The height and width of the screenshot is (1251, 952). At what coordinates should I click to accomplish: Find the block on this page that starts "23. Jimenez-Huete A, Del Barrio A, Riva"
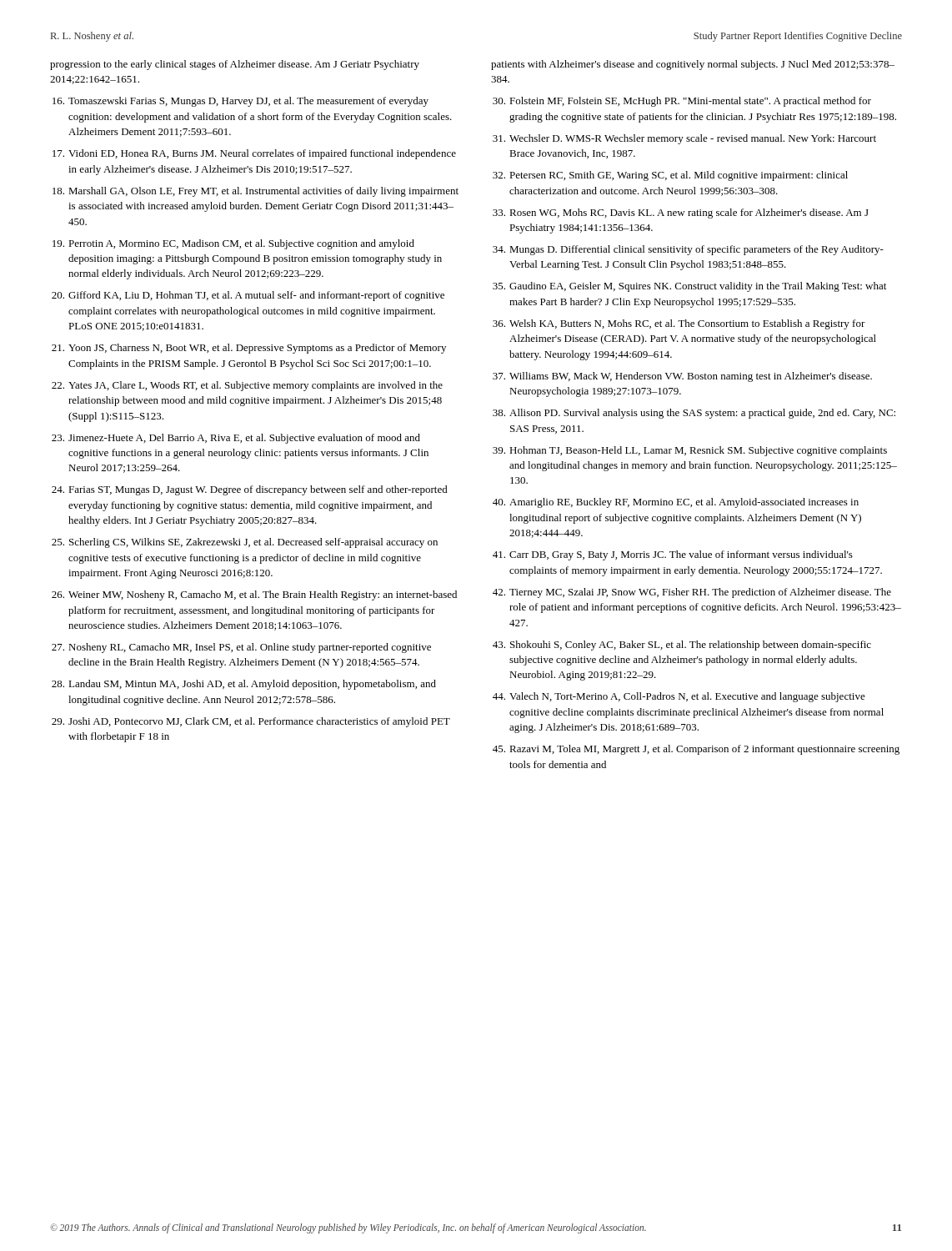(255, 453)
